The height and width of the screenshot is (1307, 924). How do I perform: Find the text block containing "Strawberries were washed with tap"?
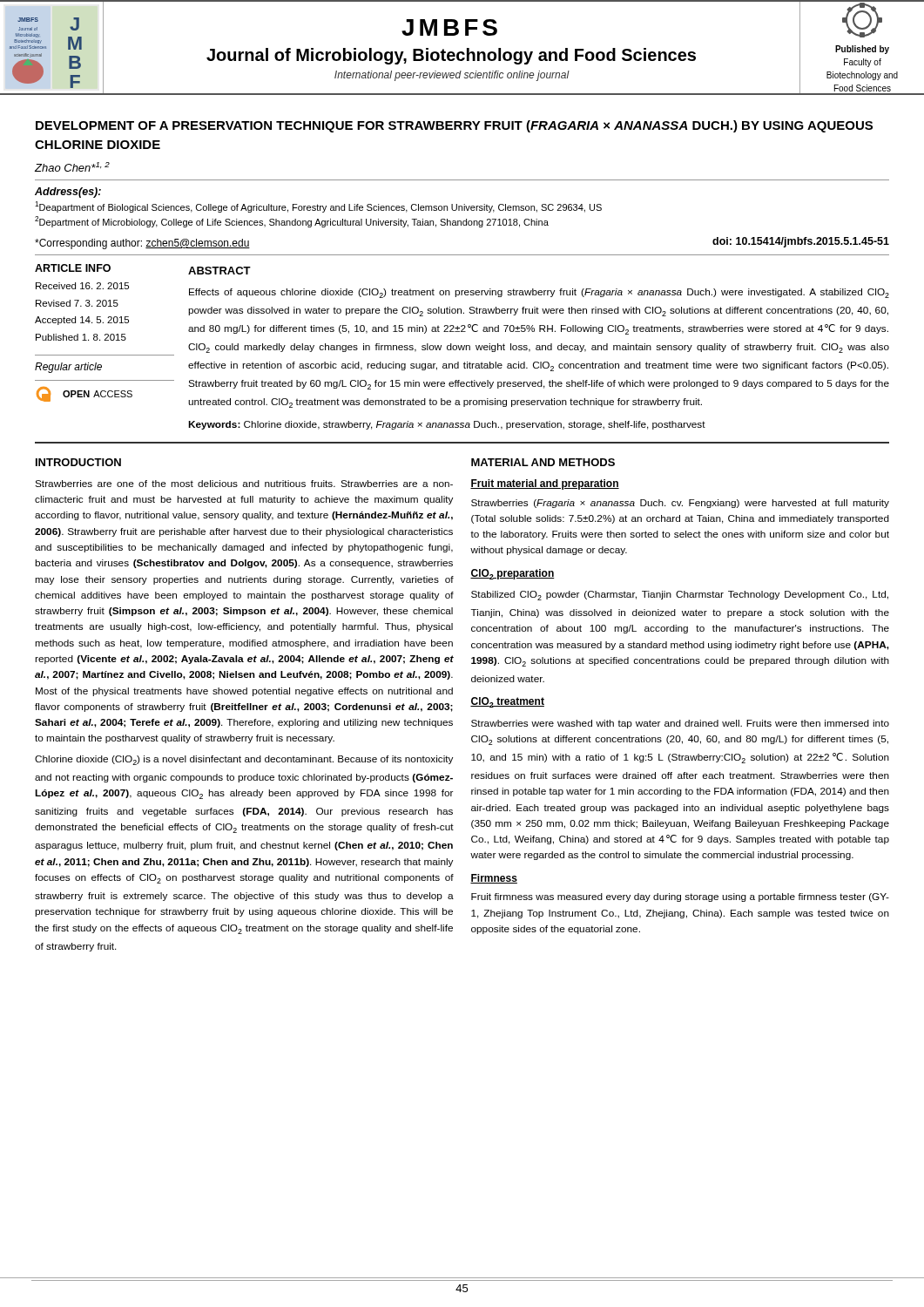(680, 789)
